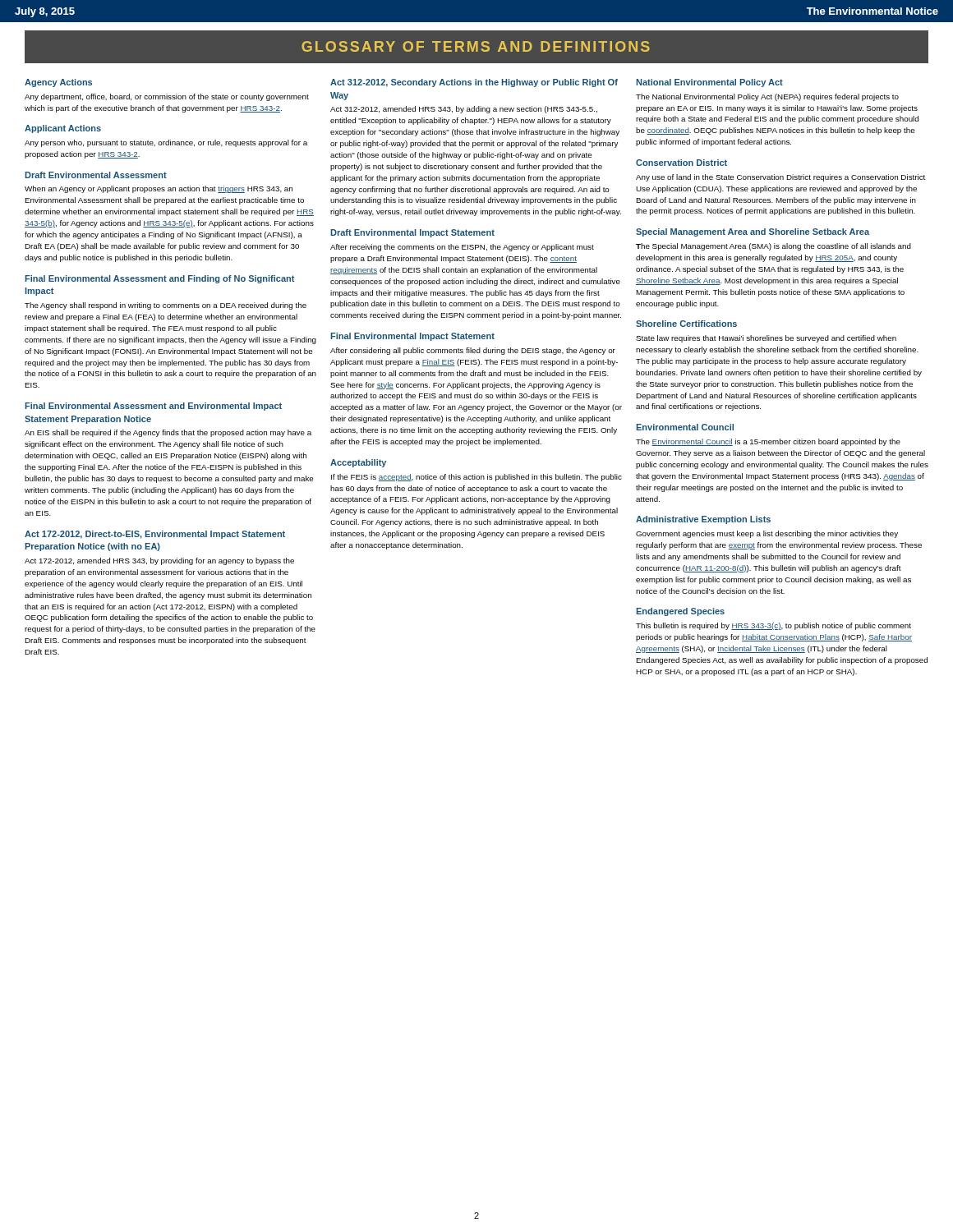Click on the text block with the text "The Environmental Council is a"

[x=782, y=470]
